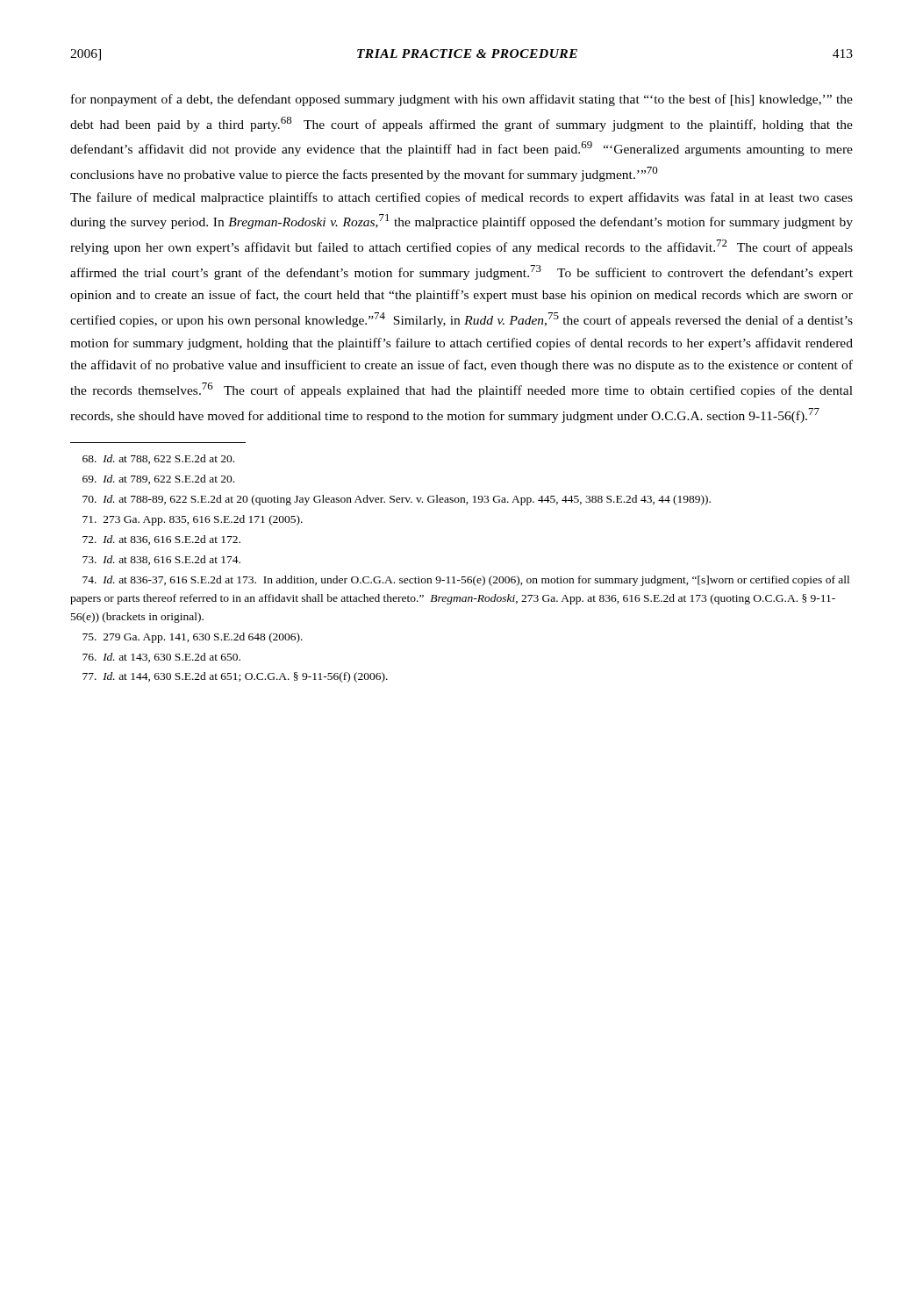The height and width of the screenshot is (1316, 923).
Task: Select the region starting "Id. at 836, 616 S.E.2d at 172."
Action: click(x=156, y=539)
